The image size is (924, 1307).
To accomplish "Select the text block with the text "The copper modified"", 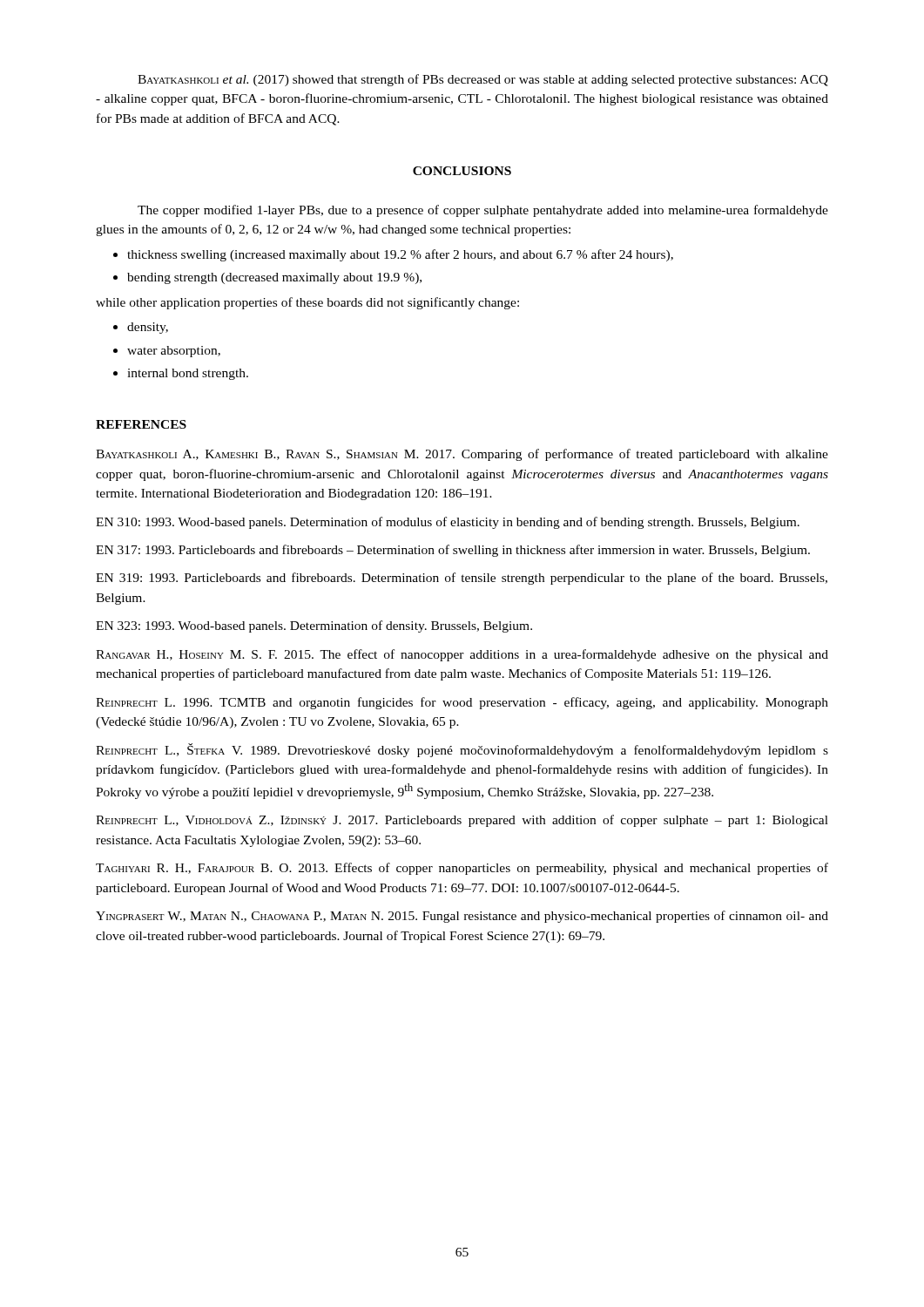I will click(462, 219).
